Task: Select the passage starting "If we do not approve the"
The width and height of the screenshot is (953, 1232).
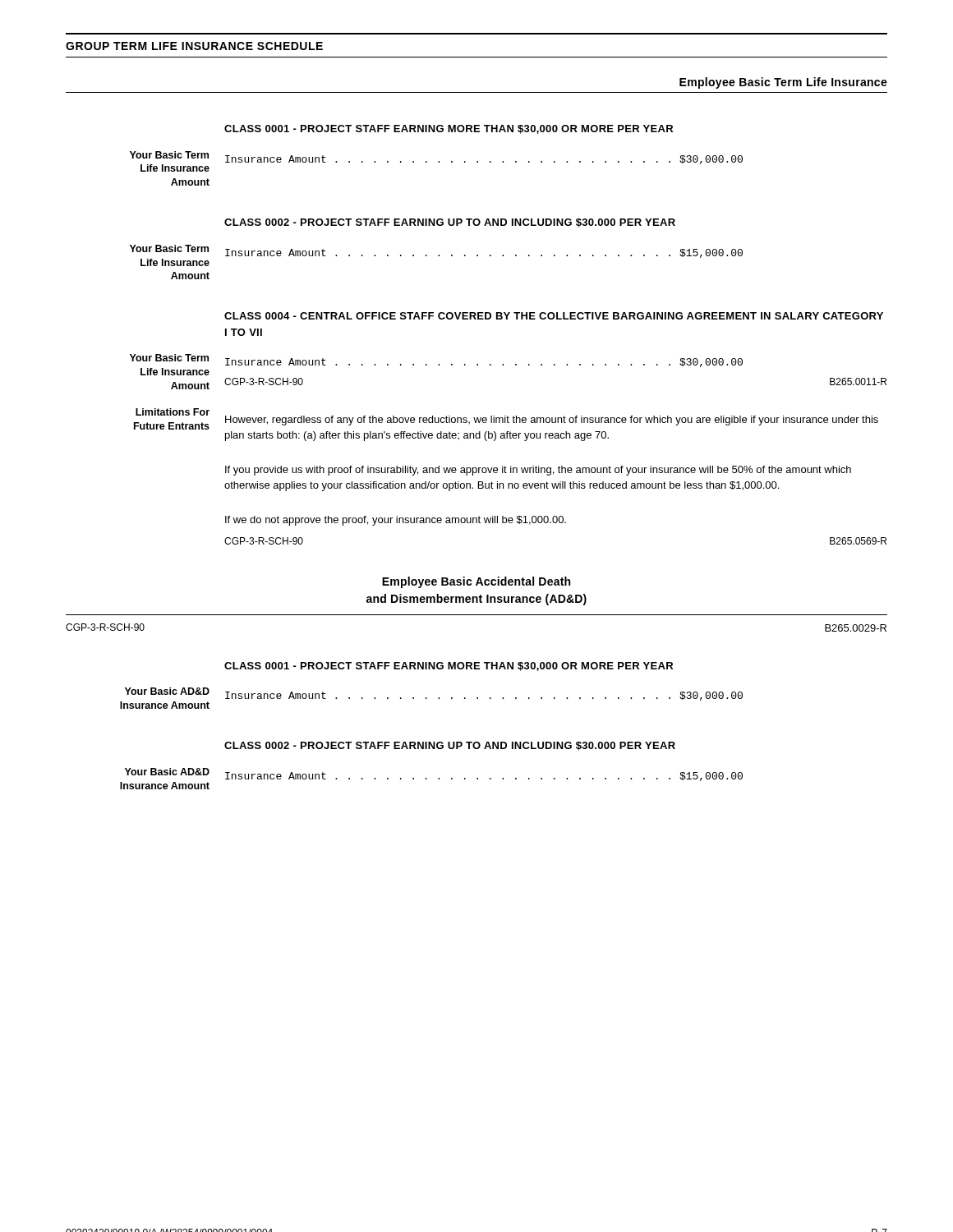Action: click(x=396, y=519)
